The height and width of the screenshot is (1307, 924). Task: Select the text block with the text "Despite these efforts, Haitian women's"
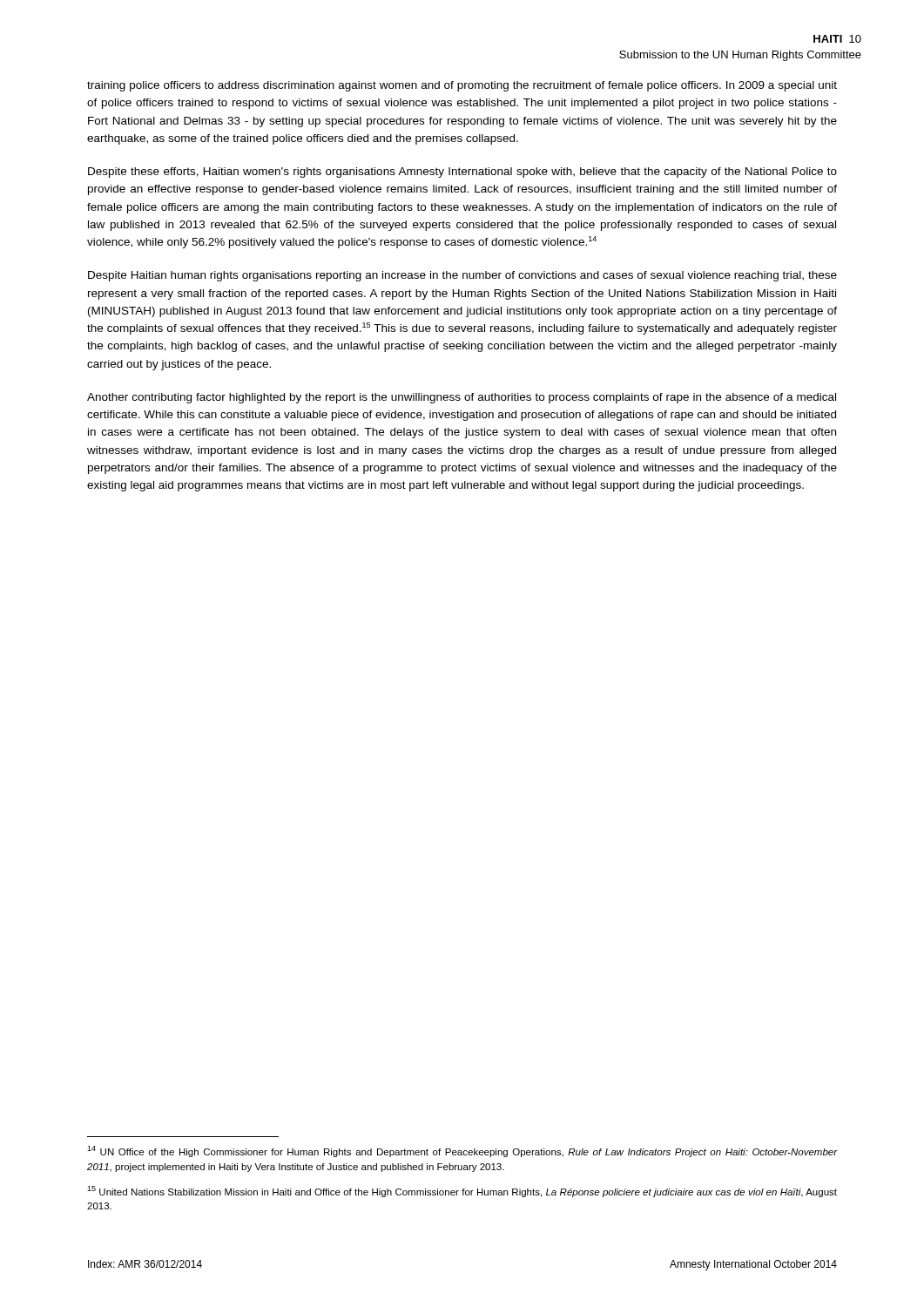(462, 207)
